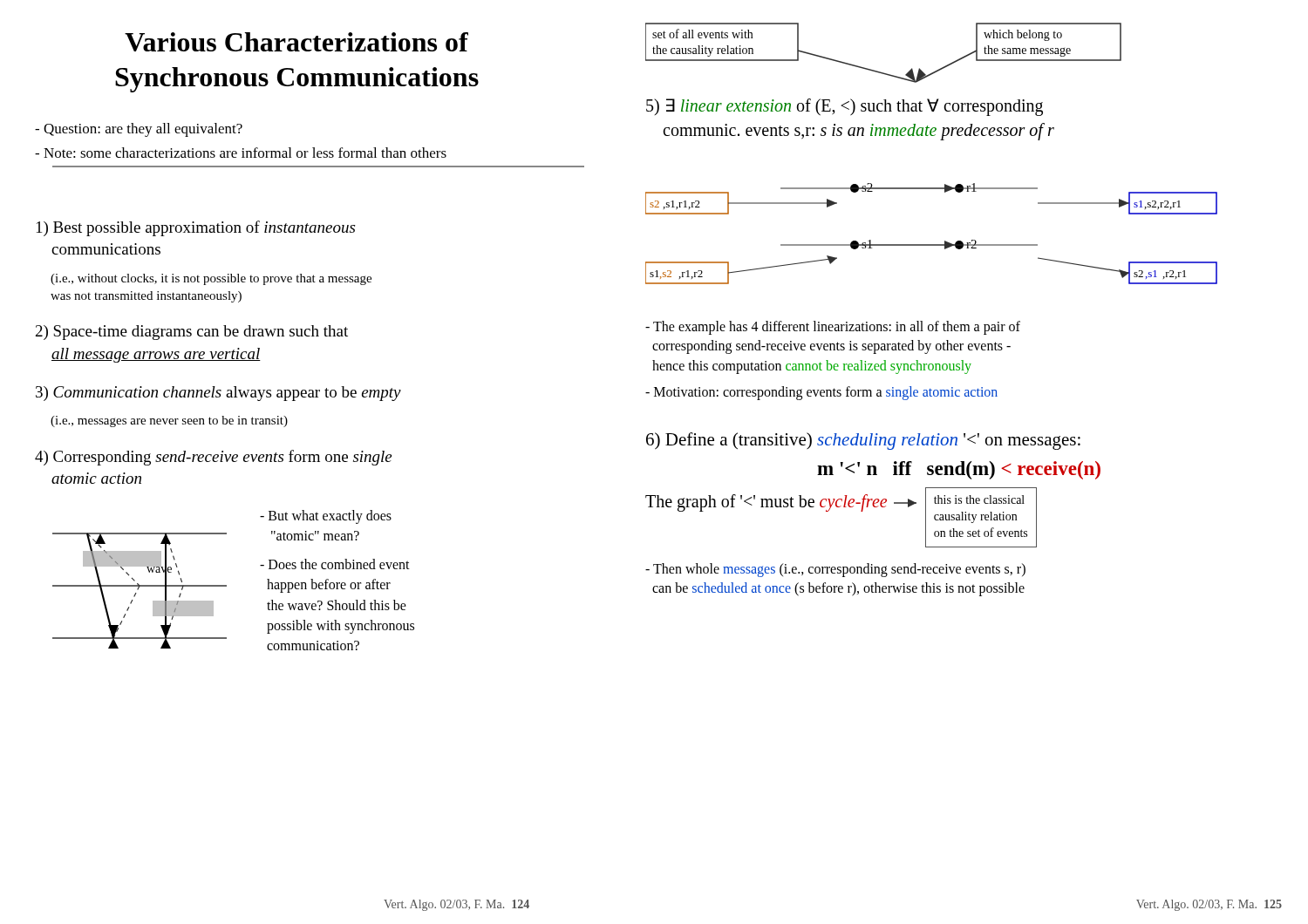Find the text block starting "Does the combined event happen before or after"
1308x924 pixels.
pos(337,605)
